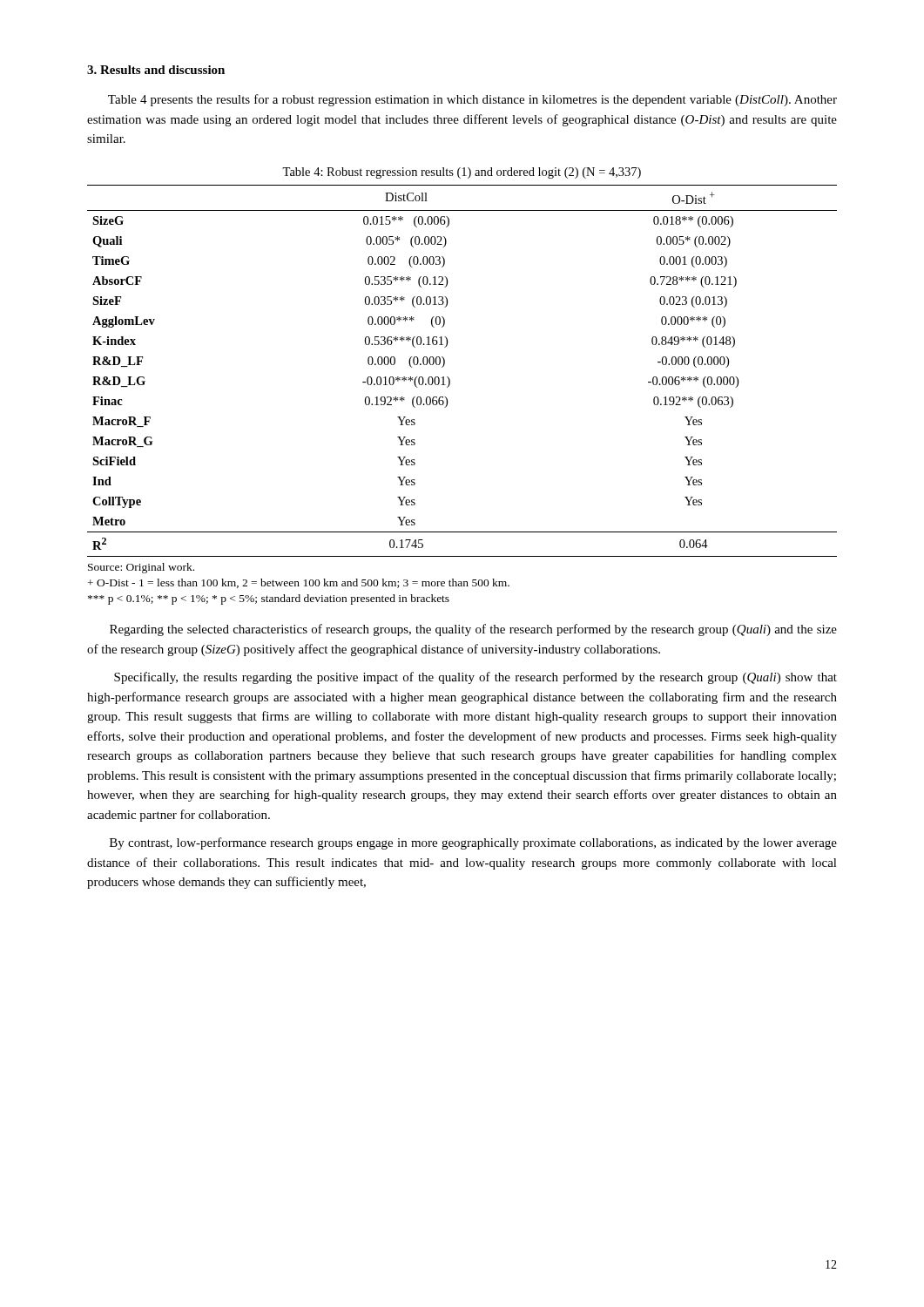Click on the element starting "Specifically, the results regarding the"
The image size is (924, 1307).
[462, 746]
